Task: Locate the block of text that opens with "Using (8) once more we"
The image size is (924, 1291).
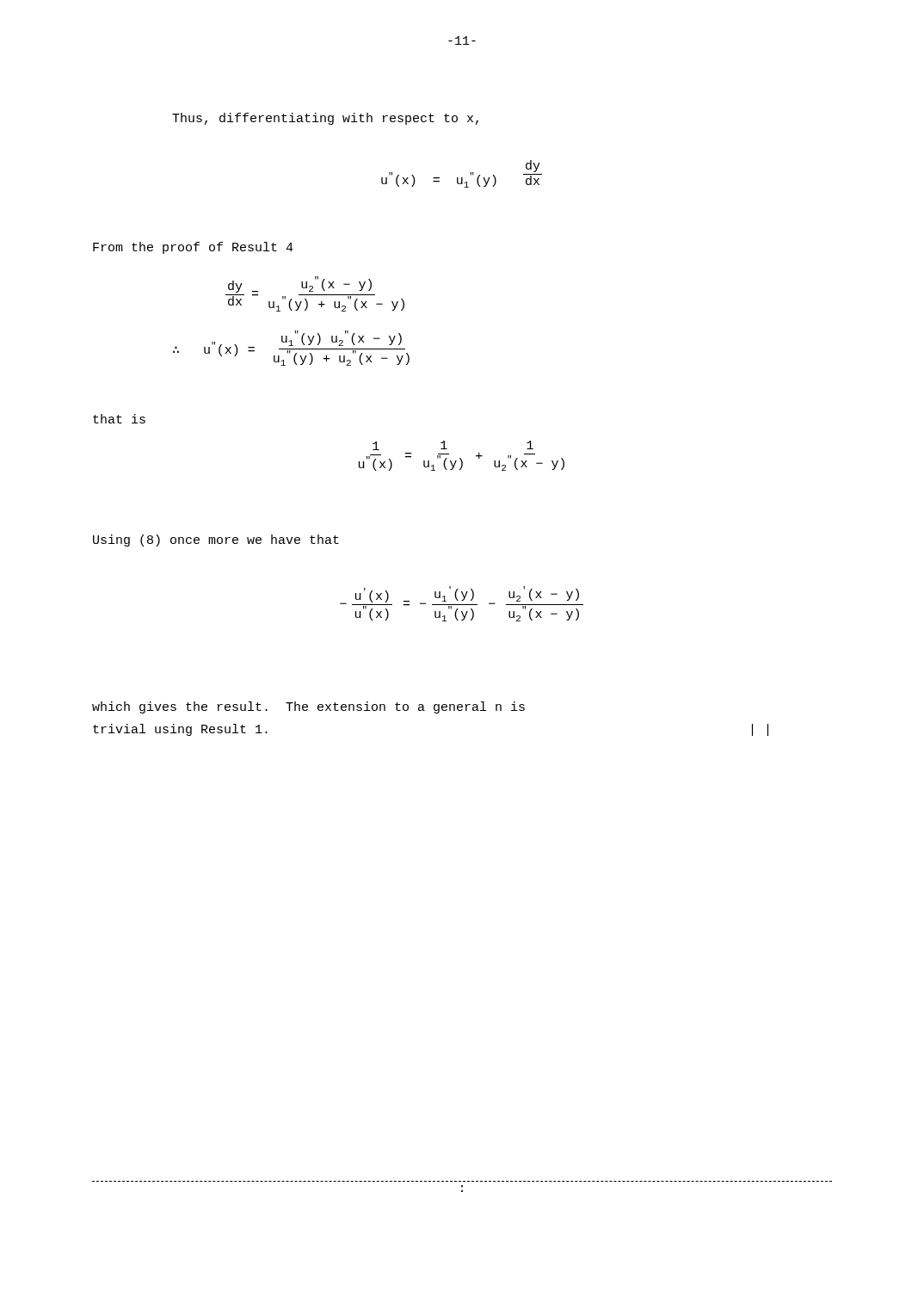Action: point(216,541)
